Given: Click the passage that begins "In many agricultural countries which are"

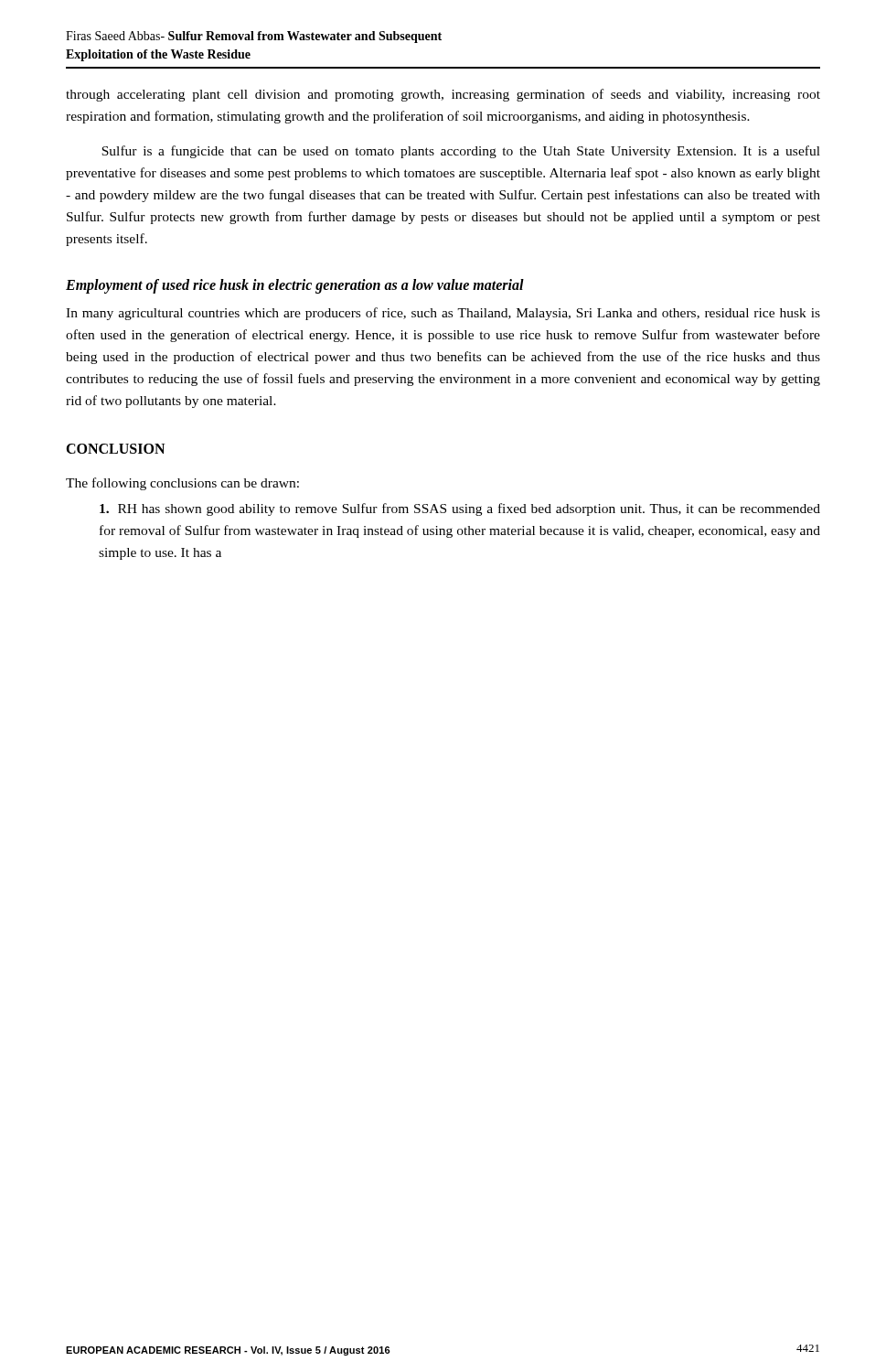Looking at the screenshot, I should (x=443, y=356).
